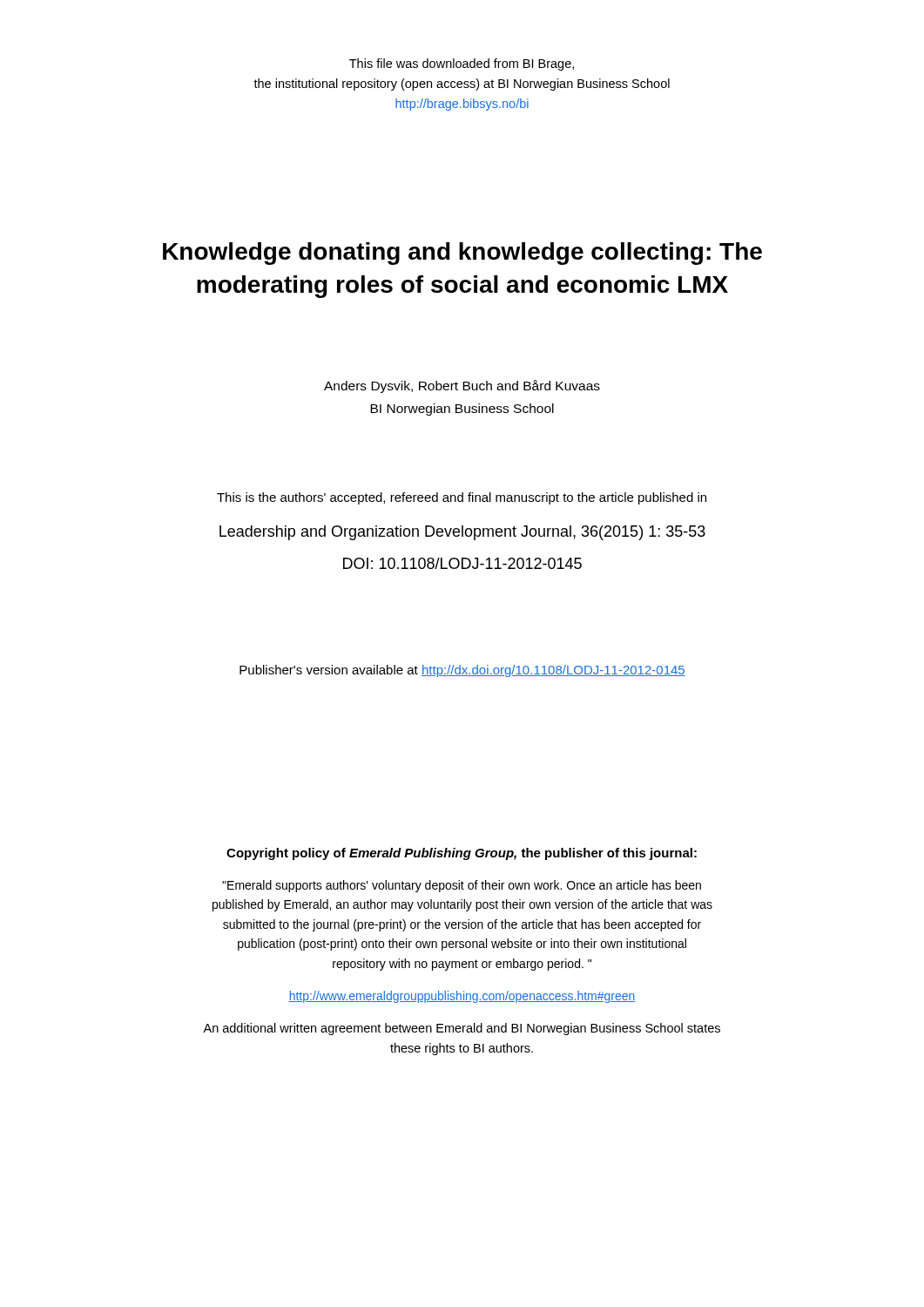Select the text block that says ""Emerald supports authors' voluntary deposit"

[x=462, y=924]
